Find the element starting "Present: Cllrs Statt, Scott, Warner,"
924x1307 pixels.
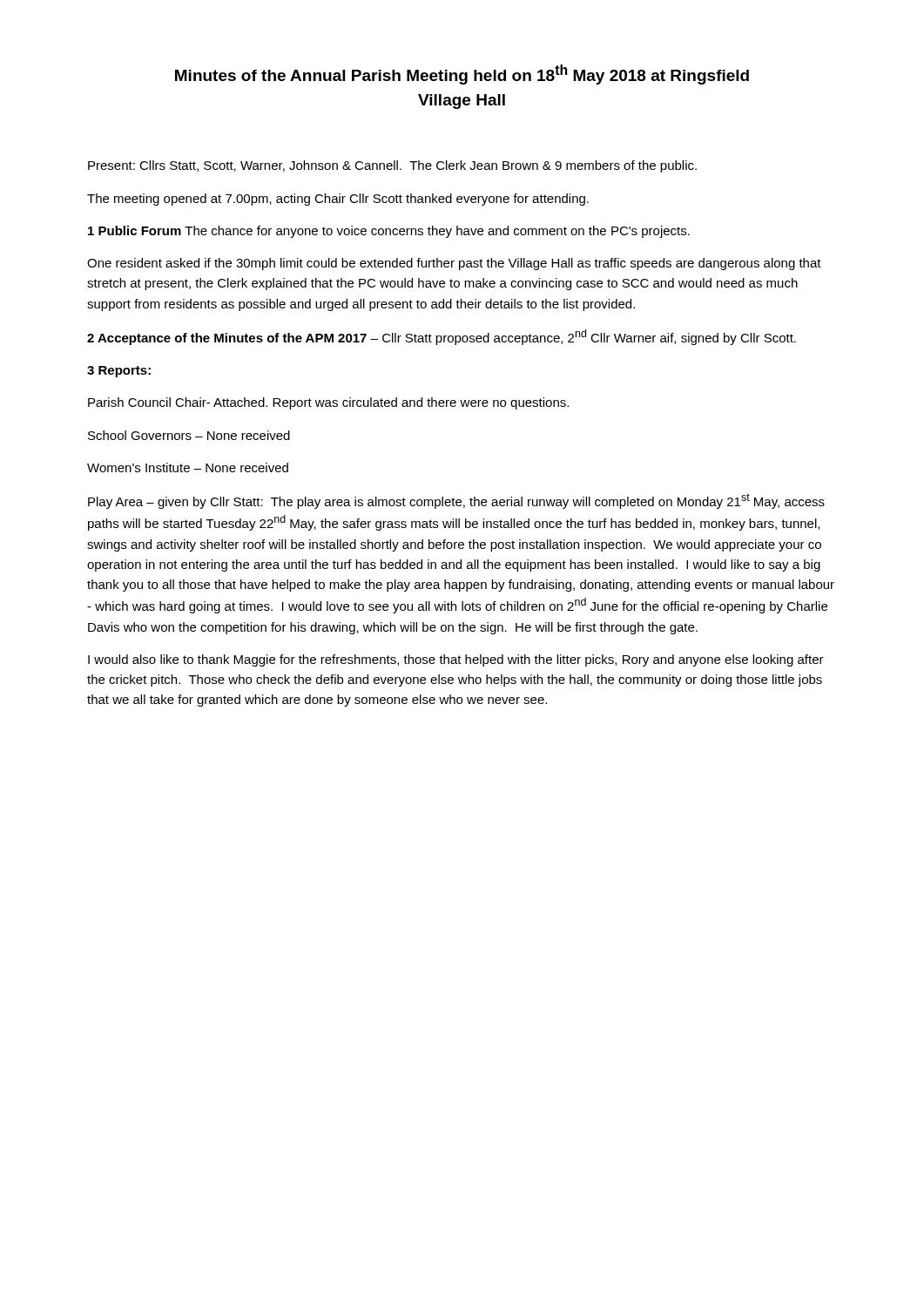tap(392, 165)
